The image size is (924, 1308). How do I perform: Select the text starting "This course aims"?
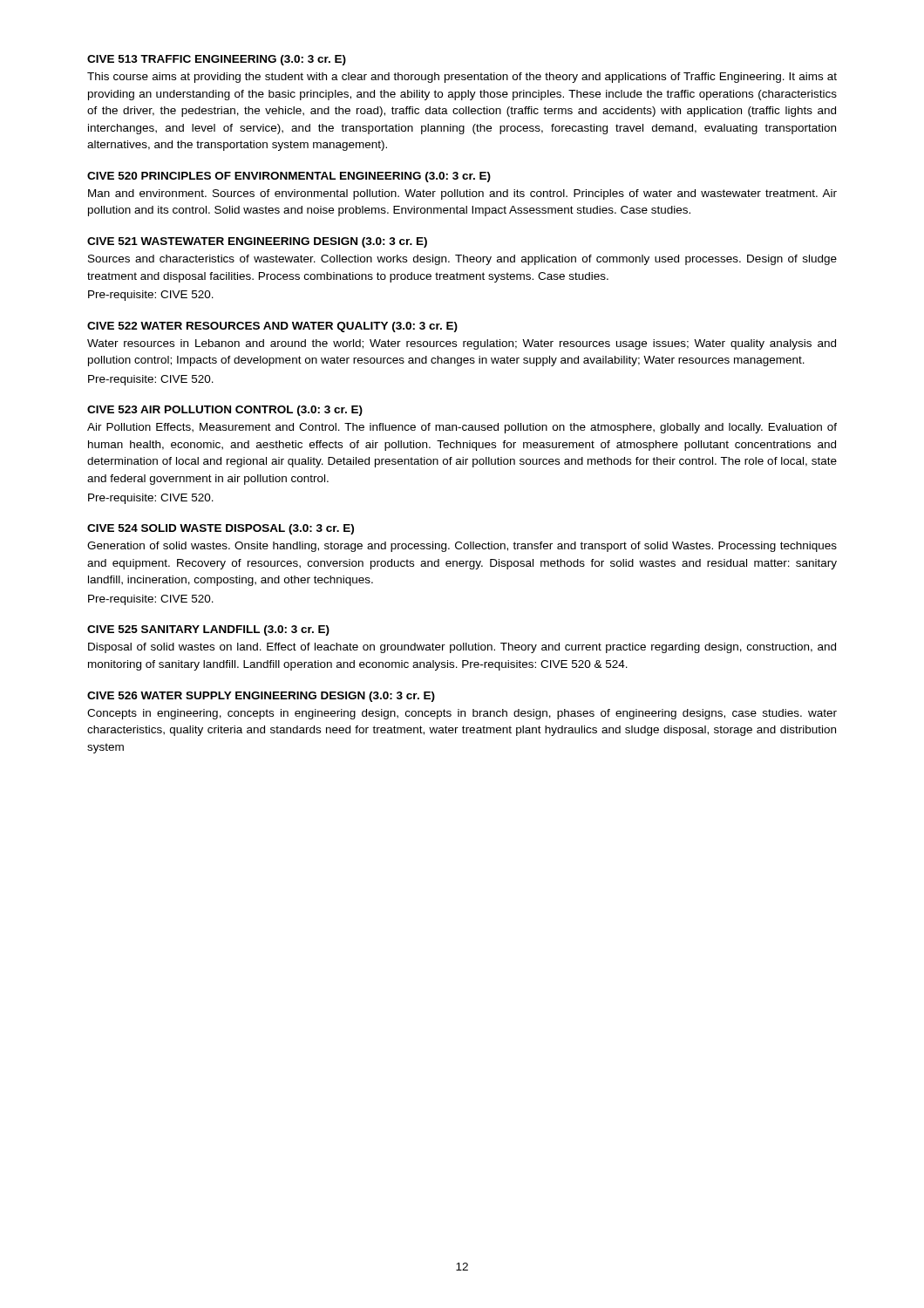point(462,110)
